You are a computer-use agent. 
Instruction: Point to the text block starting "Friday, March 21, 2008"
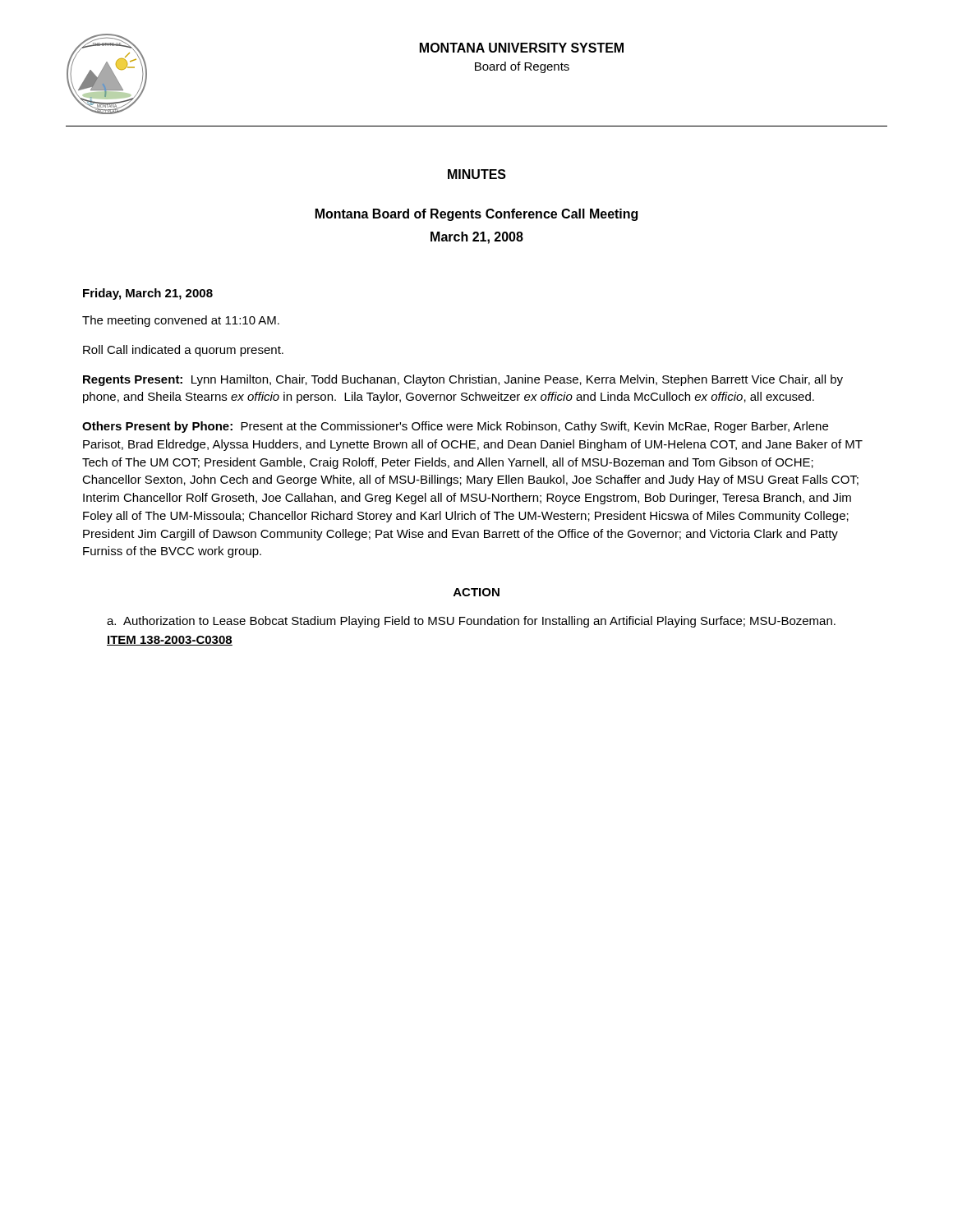point(147,293)
